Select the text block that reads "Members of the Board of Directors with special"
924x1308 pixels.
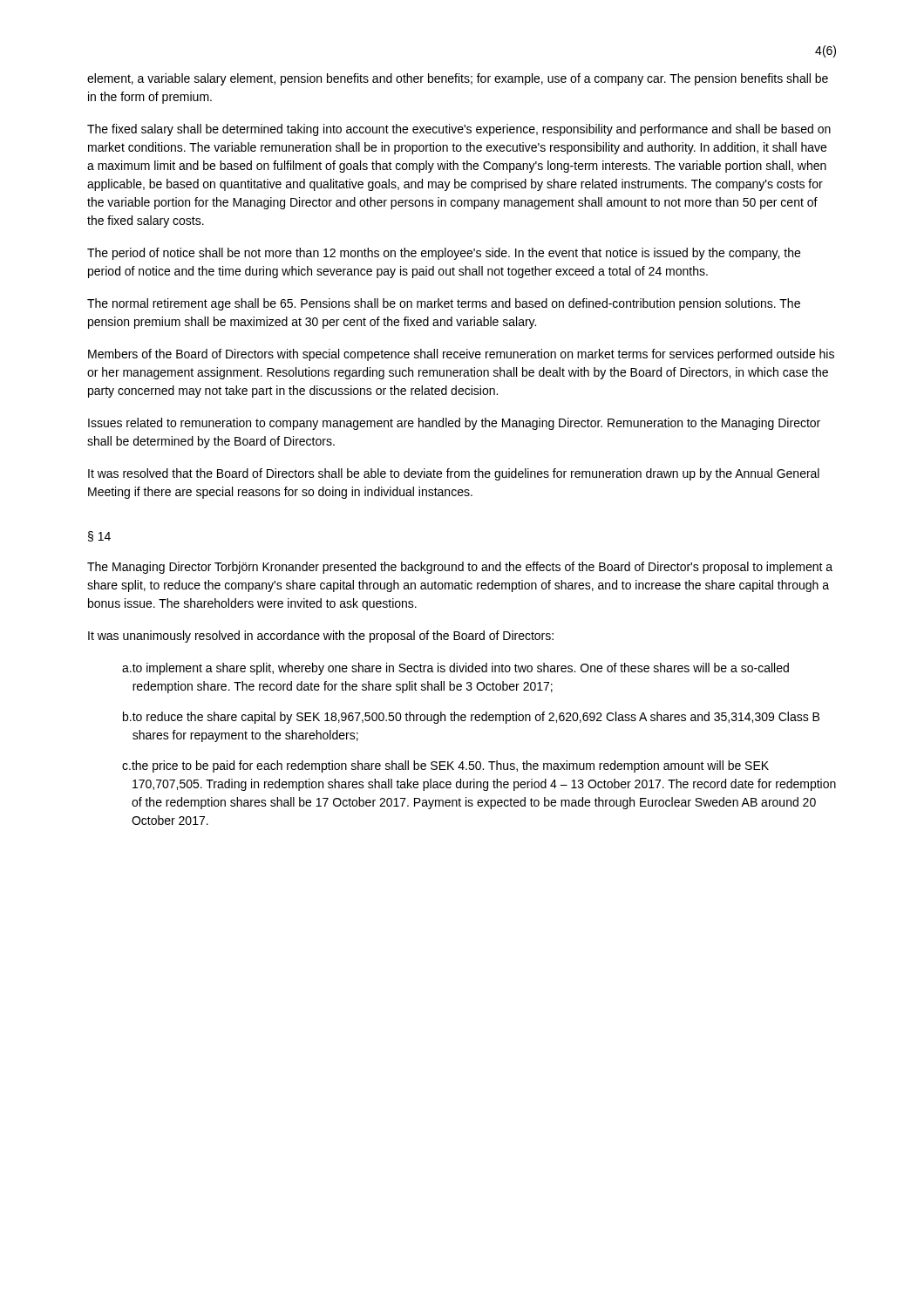coord(462,373)
